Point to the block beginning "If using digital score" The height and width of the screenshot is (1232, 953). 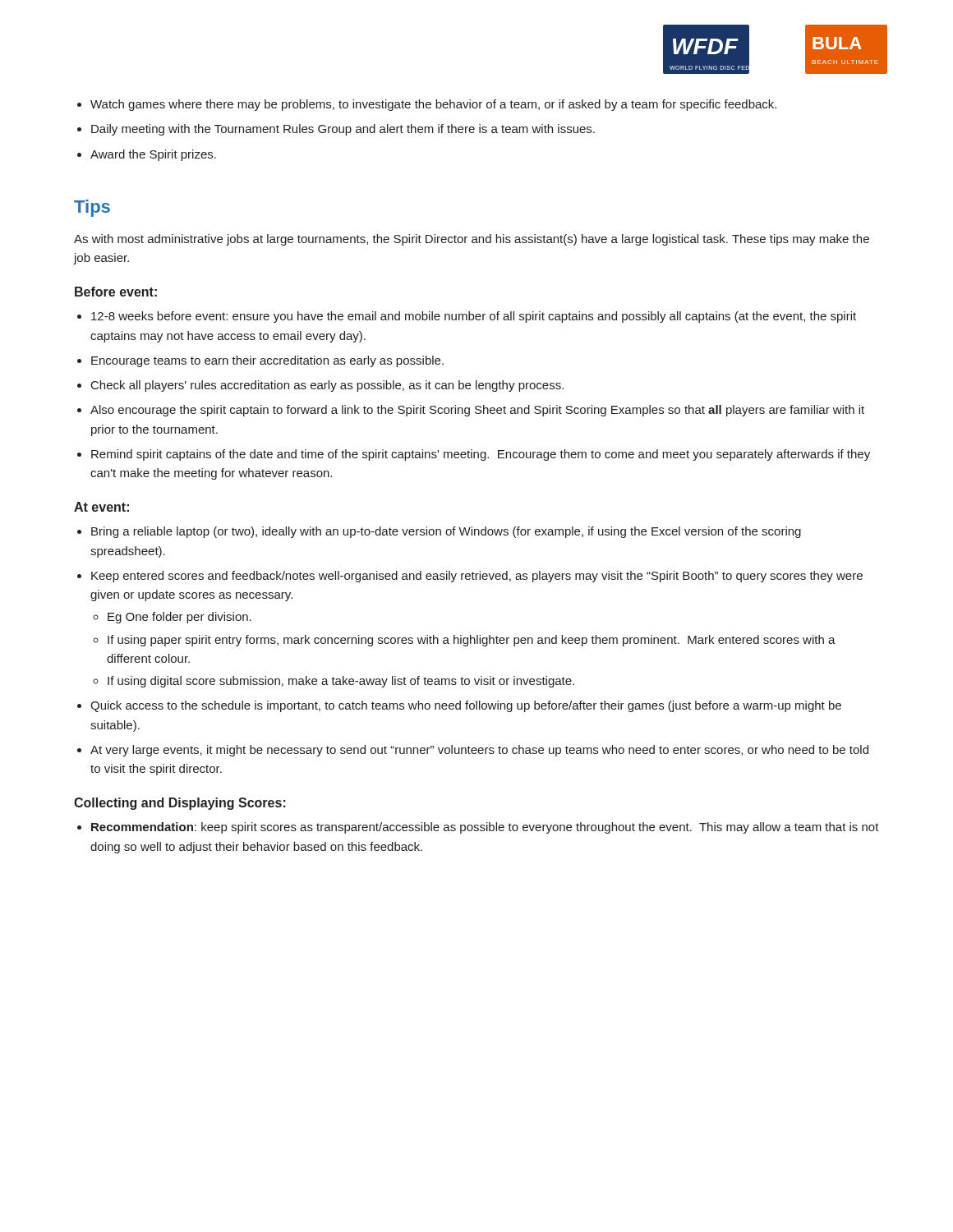tap(341, 680)
